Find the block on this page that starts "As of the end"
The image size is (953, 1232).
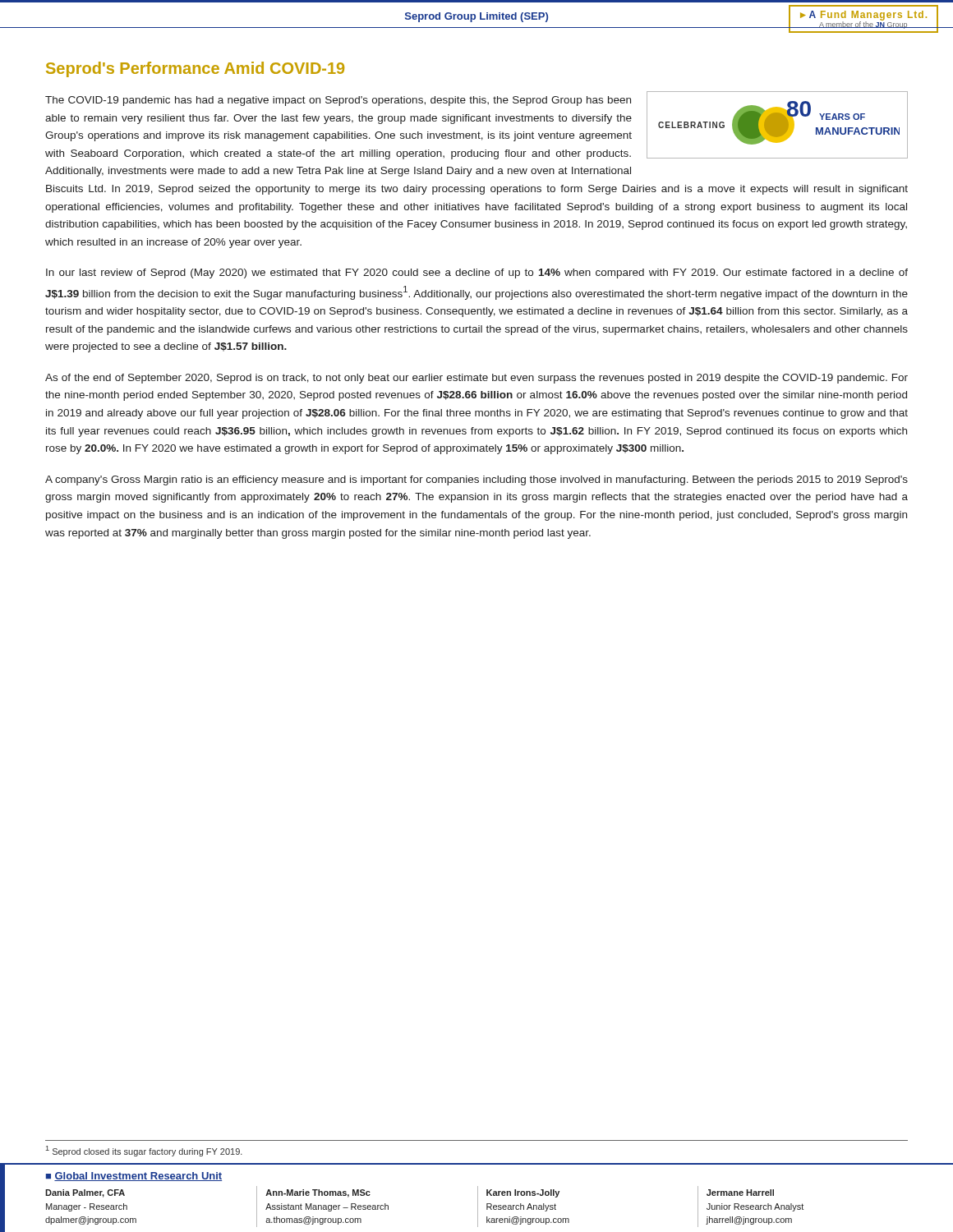click(x=476, y=413)
